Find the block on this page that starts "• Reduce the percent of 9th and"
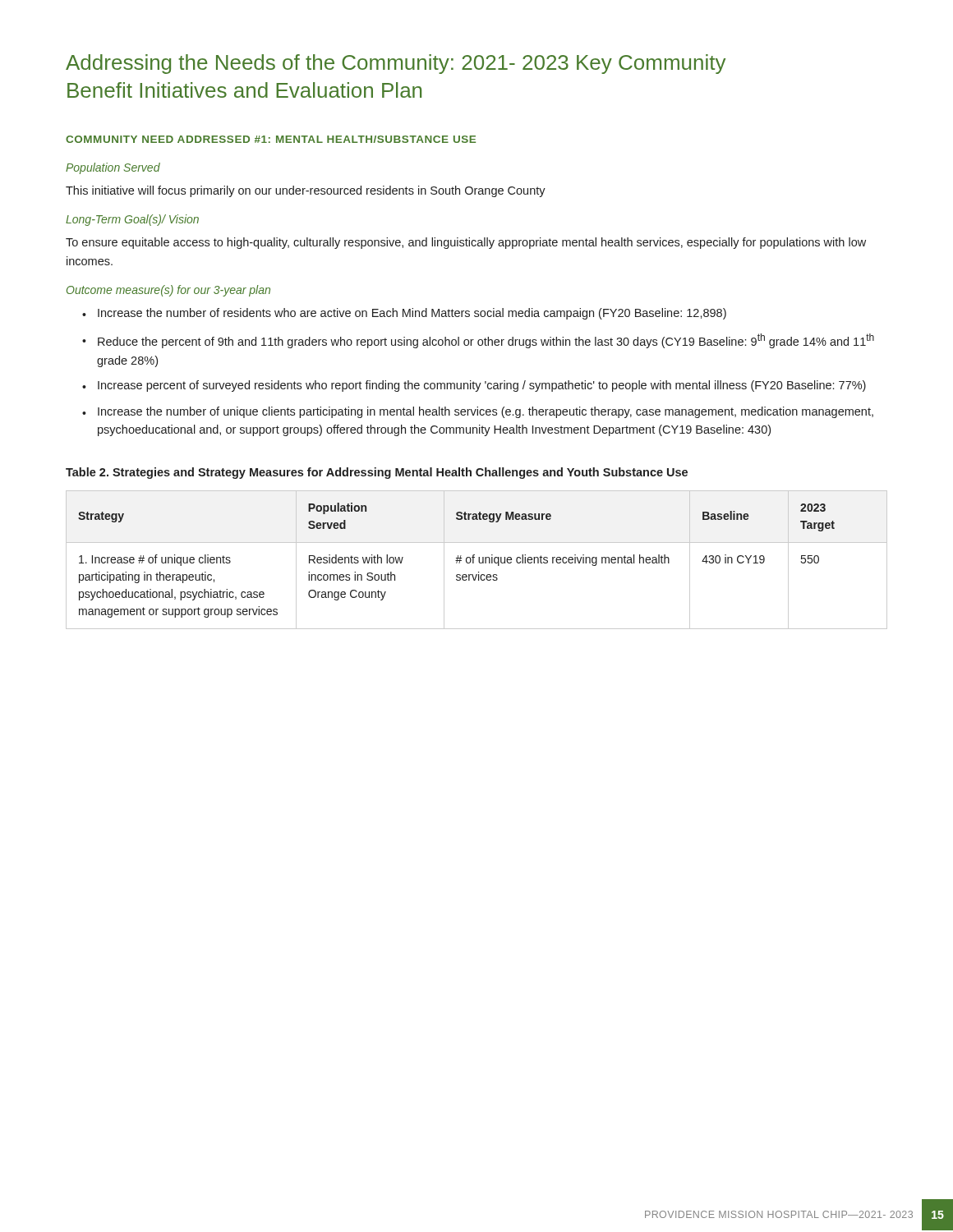The image size is (953, 1232). click(x=485, y=350)
